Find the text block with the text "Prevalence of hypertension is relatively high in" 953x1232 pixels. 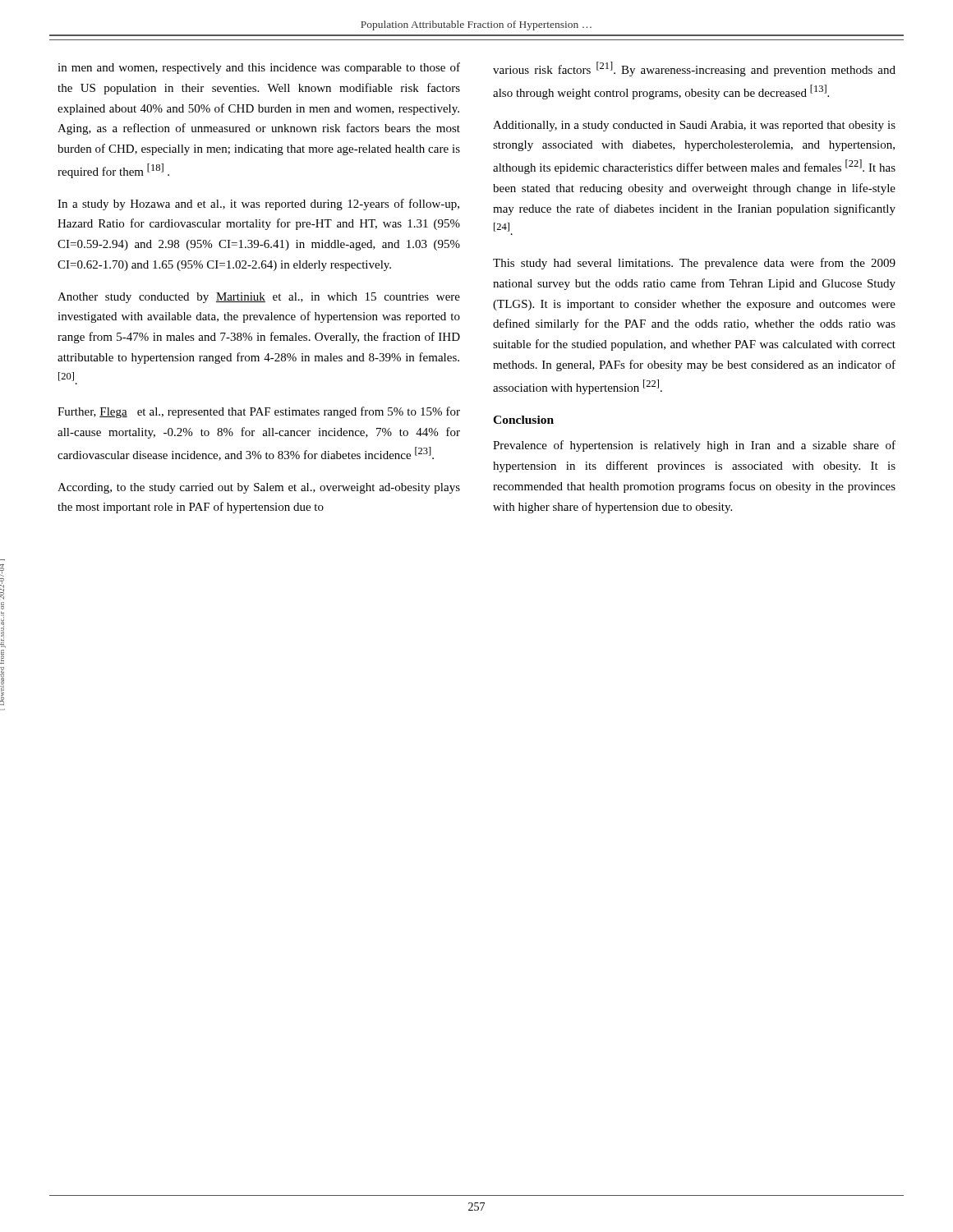[694, 476]
